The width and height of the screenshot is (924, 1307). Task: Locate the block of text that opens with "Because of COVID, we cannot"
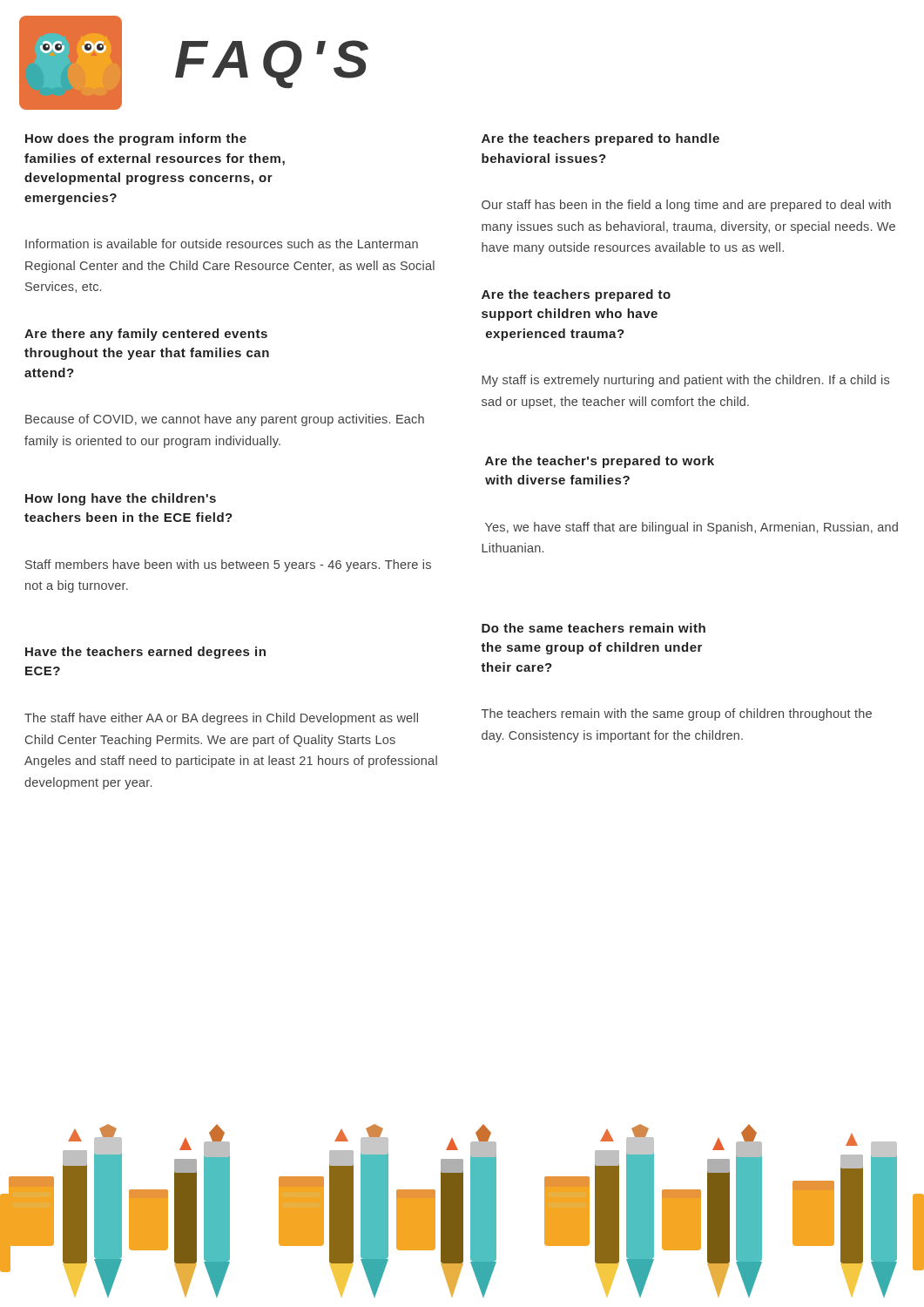coord(234,430)
